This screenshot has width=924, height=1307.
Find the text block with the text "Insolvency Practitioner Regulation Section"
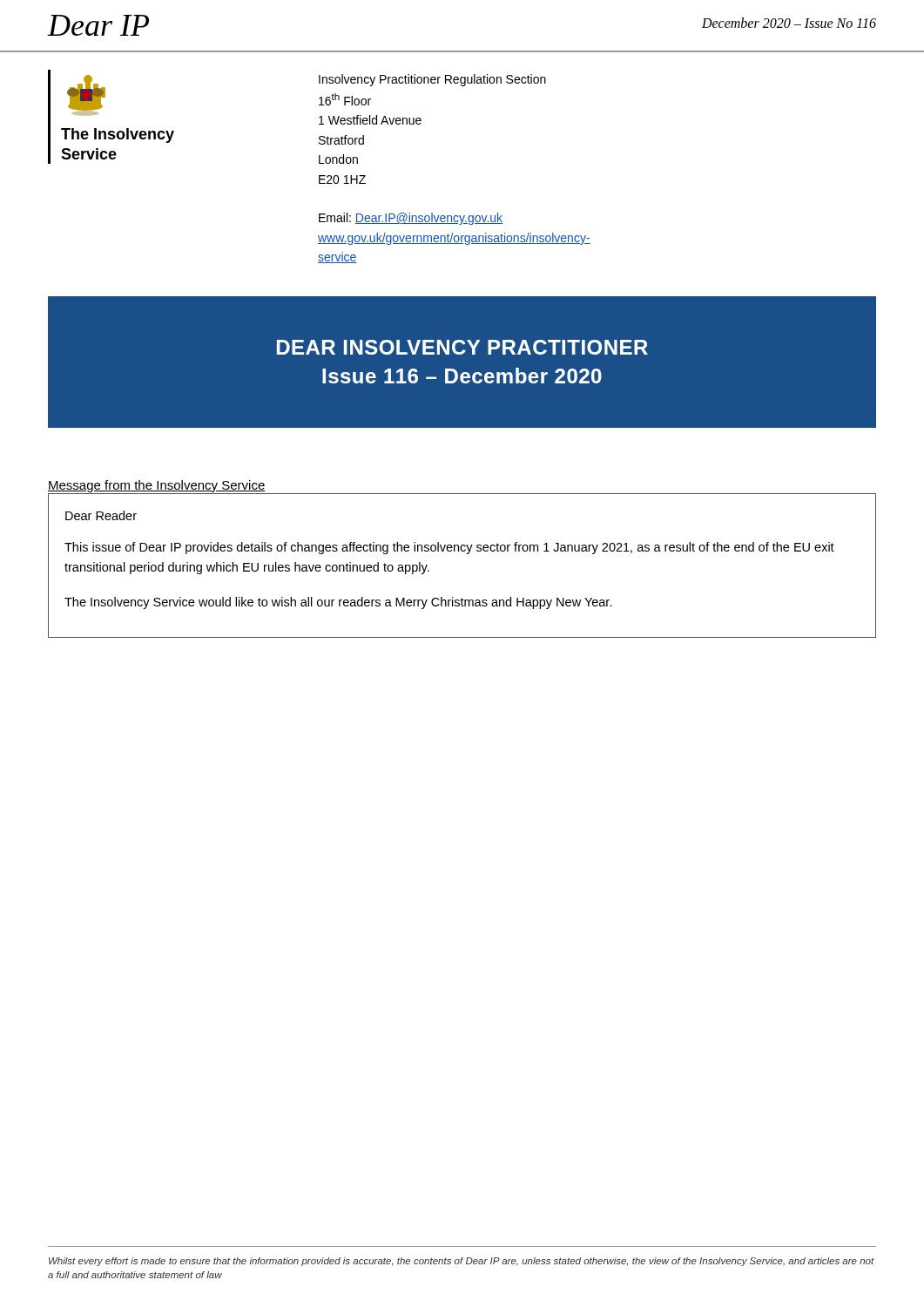(432, 80)
